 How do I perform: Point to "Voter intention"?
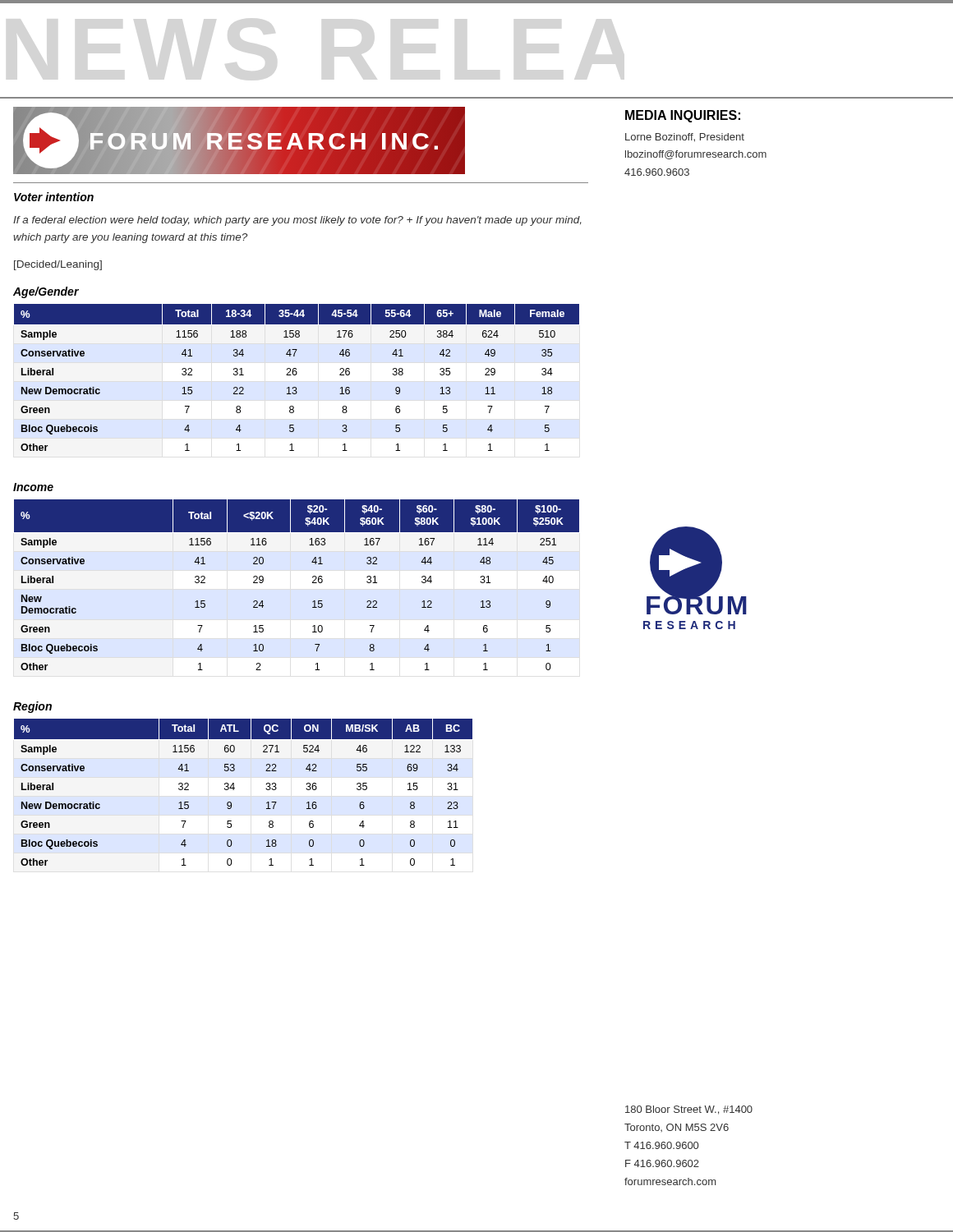click(x=54, y=197)
